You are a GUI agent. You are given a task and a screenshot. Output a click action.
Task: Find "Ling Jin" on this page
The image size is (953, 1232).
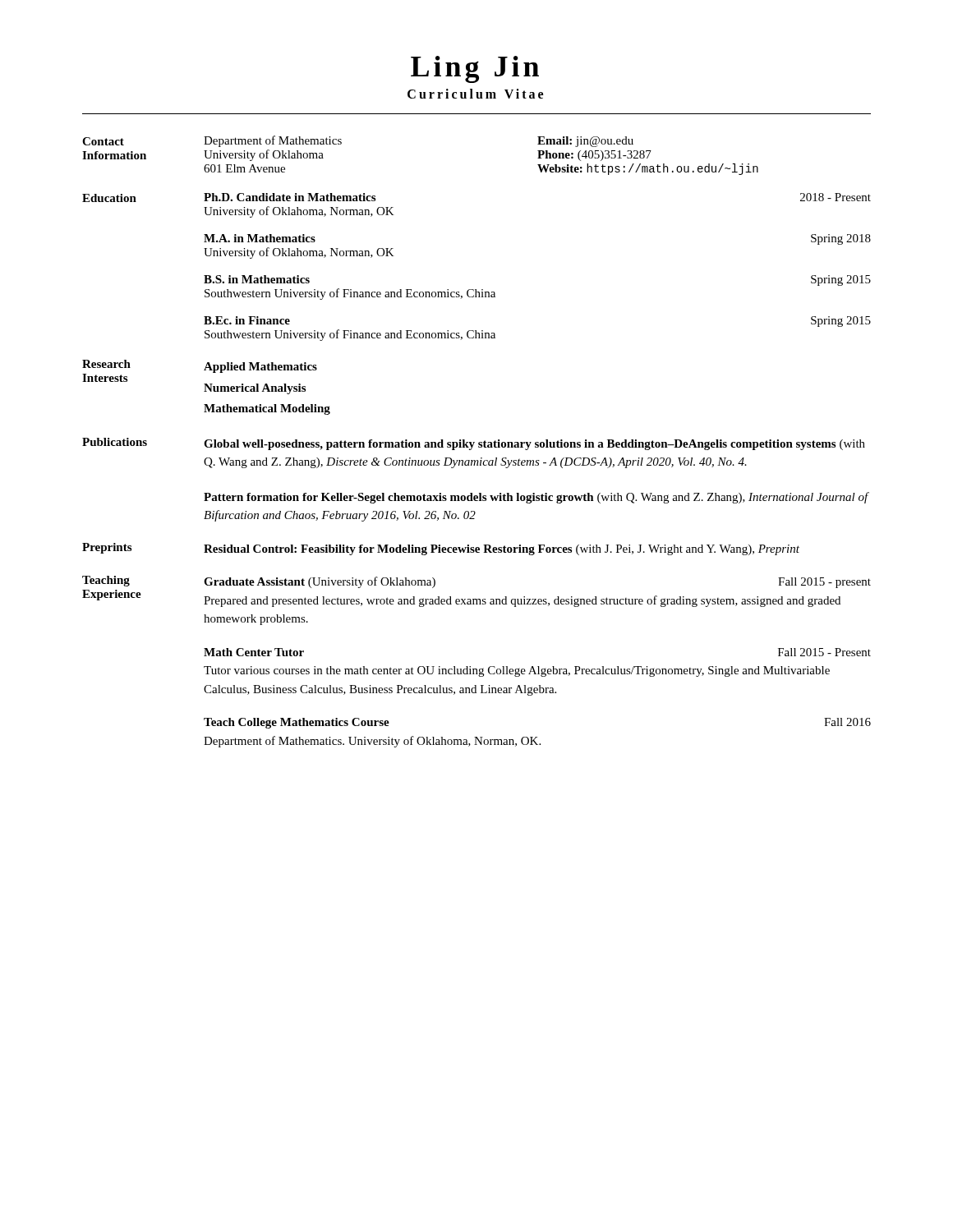point(476,67)
